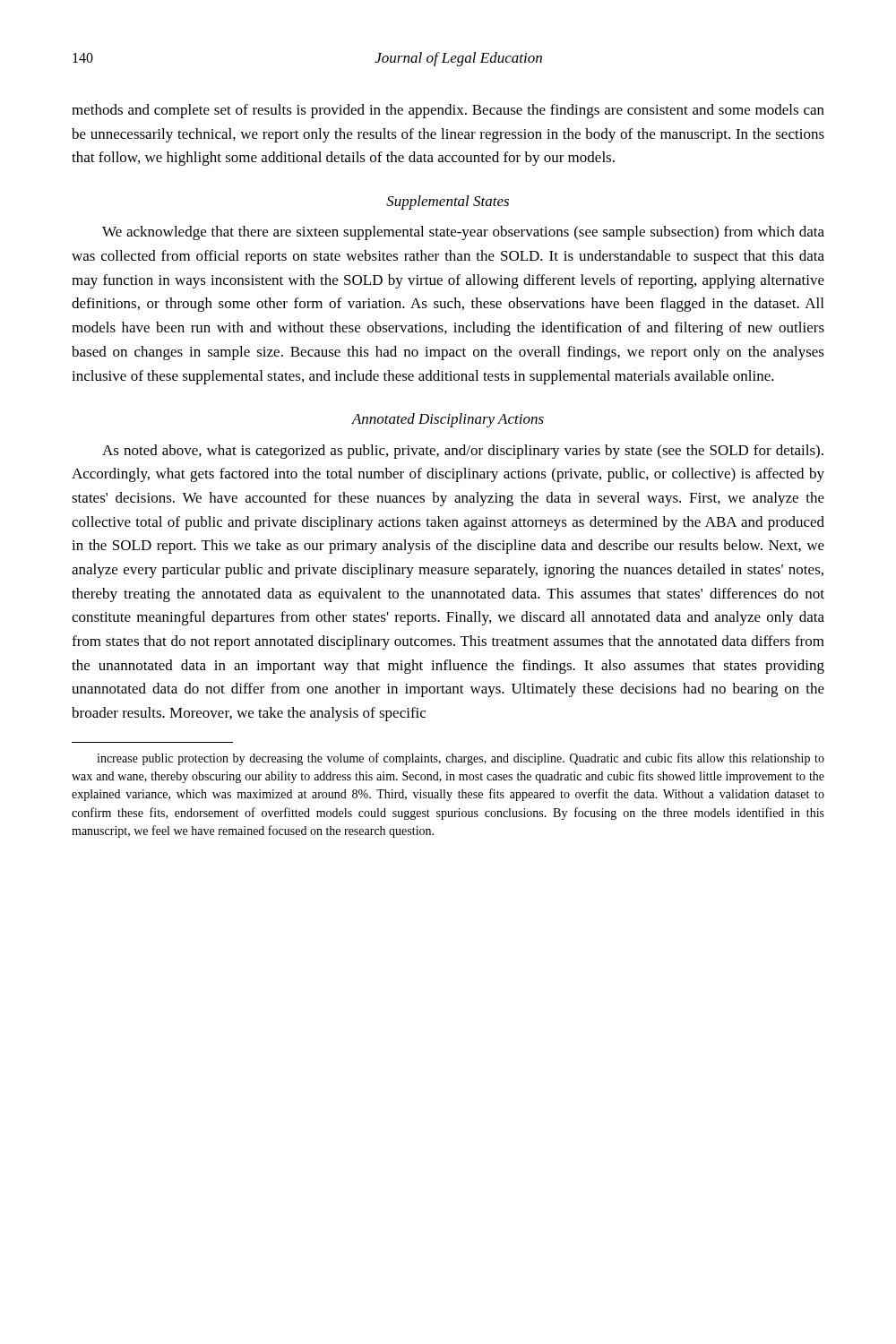Where is the passage that starts "increase public protection by decreasing the volume"?
896x1344 pixels.
click(448, 795)
